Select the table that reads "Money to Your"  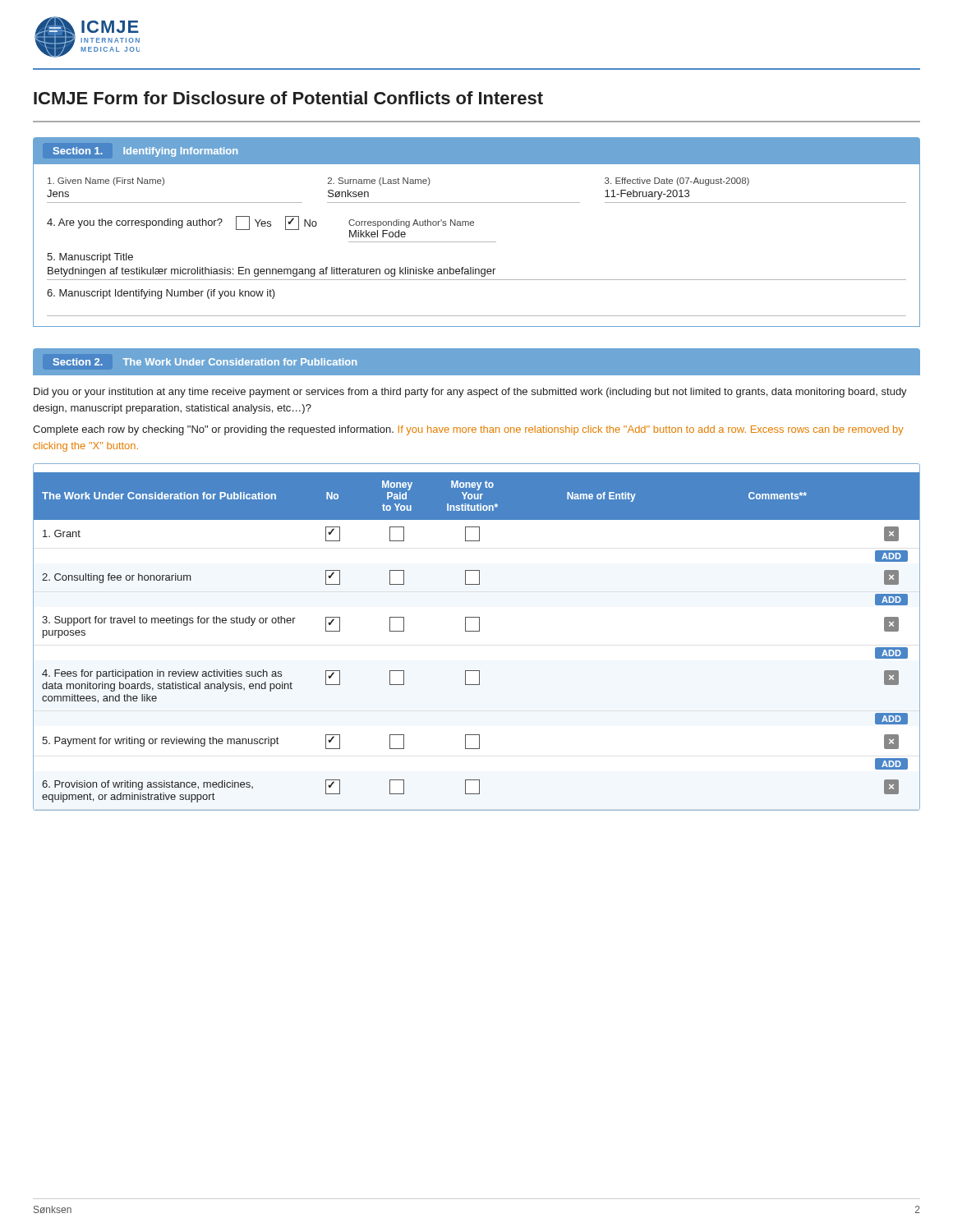click(476, 637)
